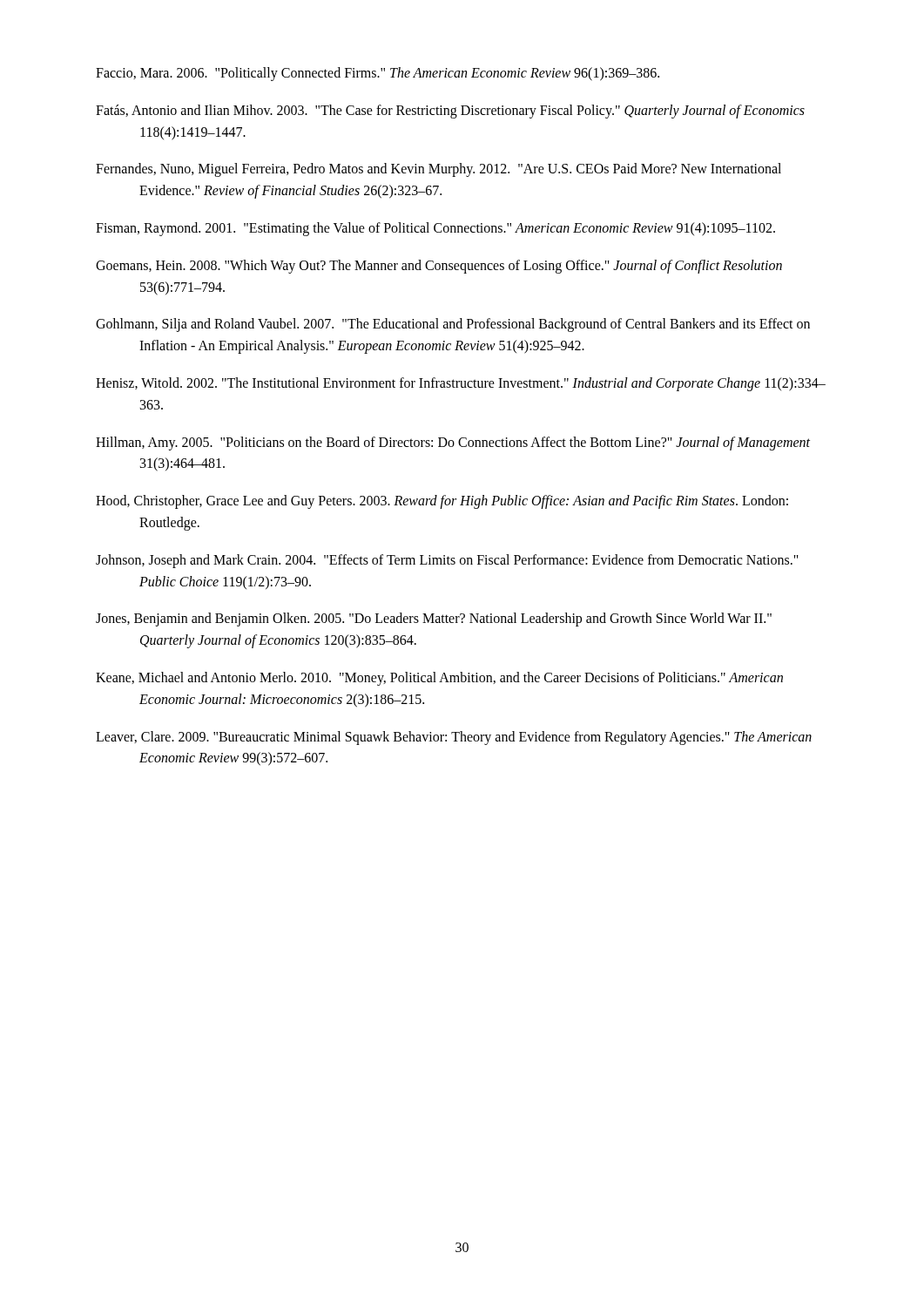Locate the passage starting "Faccio, Mara. 2006. "Politically Connected Firms." The"
This screenshot has height=1307, width=924.
(378, 73)
